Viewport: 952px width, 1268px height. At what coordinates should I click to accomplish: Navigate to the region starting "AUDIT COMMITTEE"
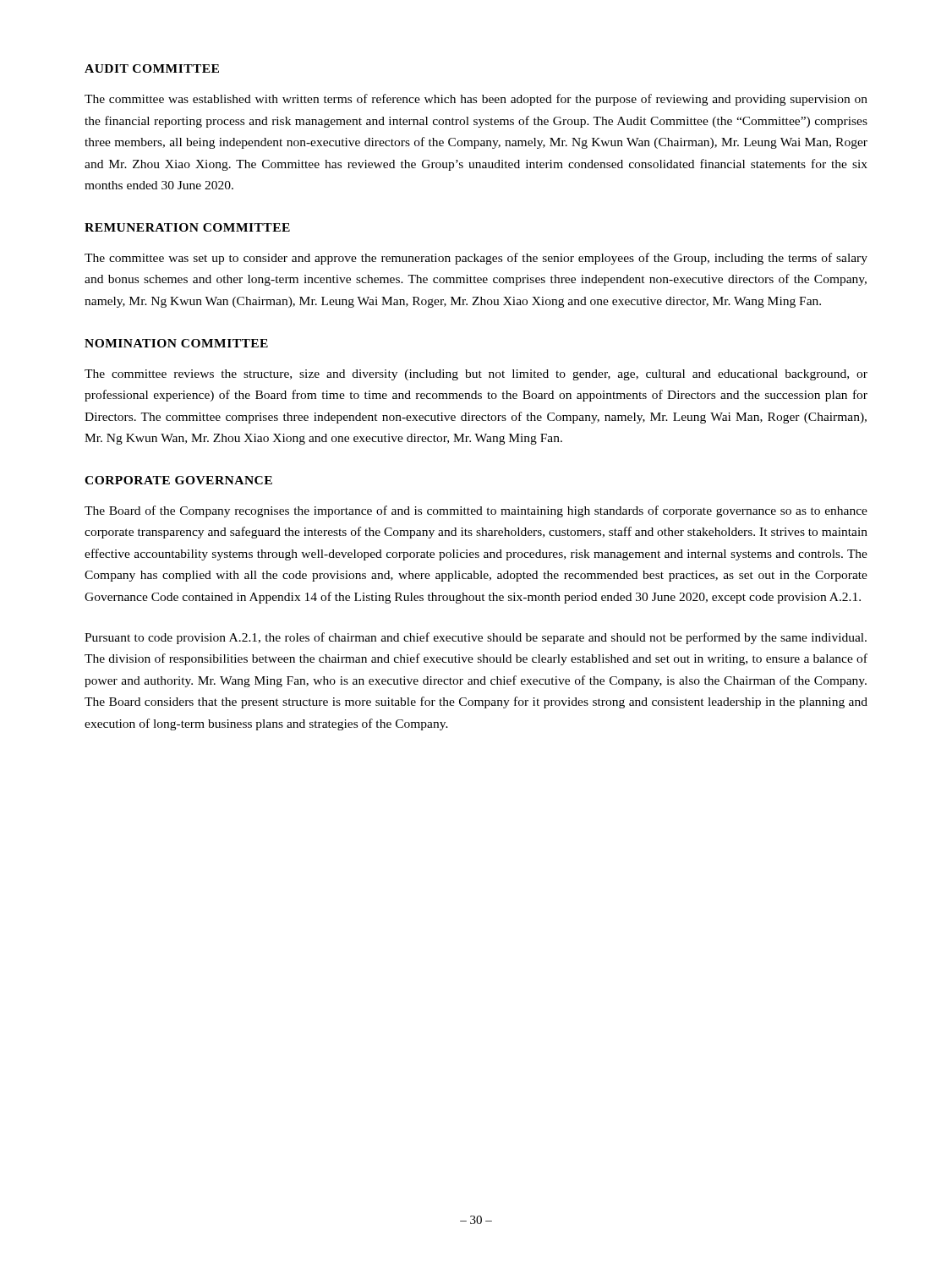pos(152,68)
